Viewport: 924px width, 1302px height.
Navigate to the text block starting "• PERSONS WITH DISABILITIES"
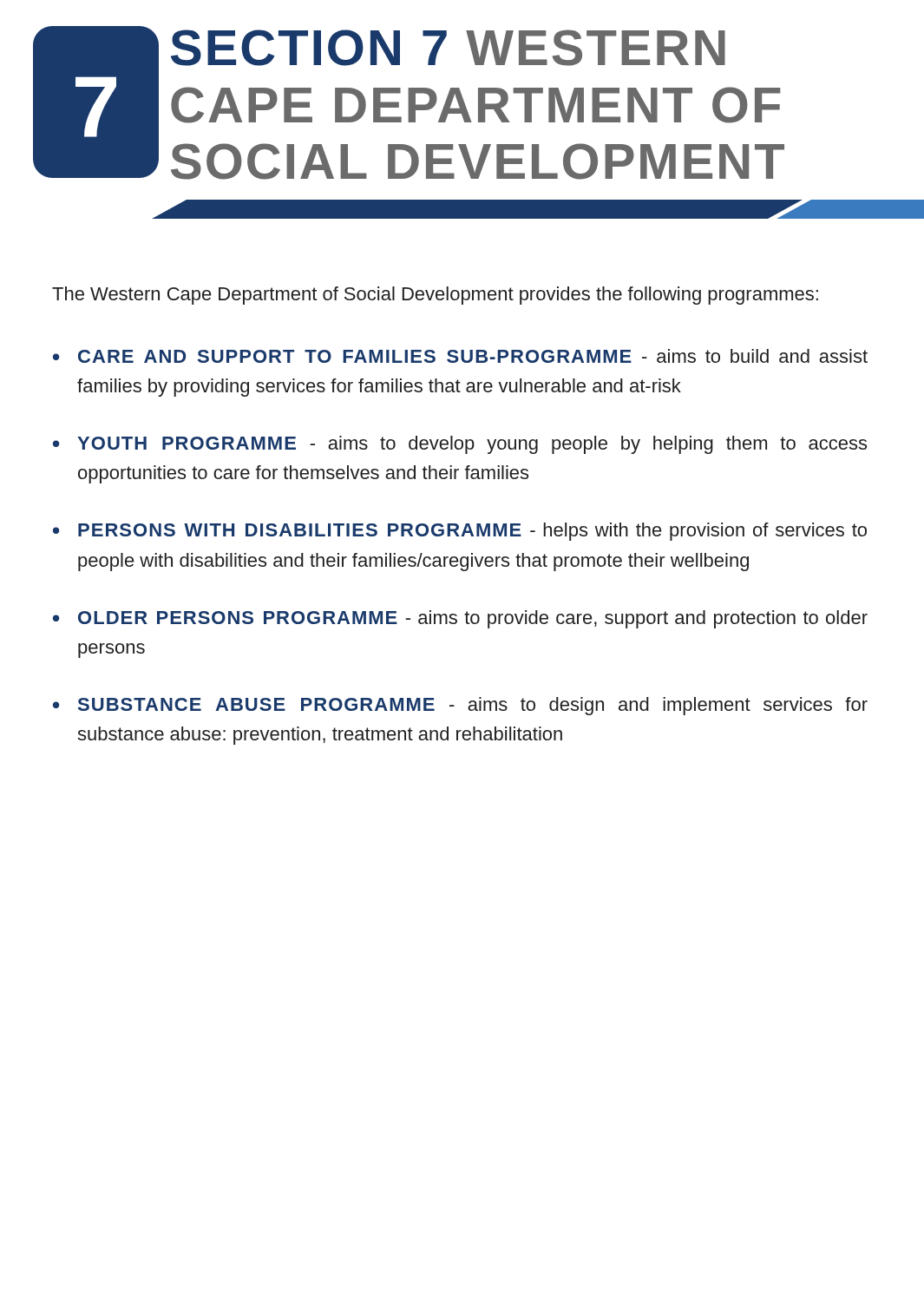[460, 546]
